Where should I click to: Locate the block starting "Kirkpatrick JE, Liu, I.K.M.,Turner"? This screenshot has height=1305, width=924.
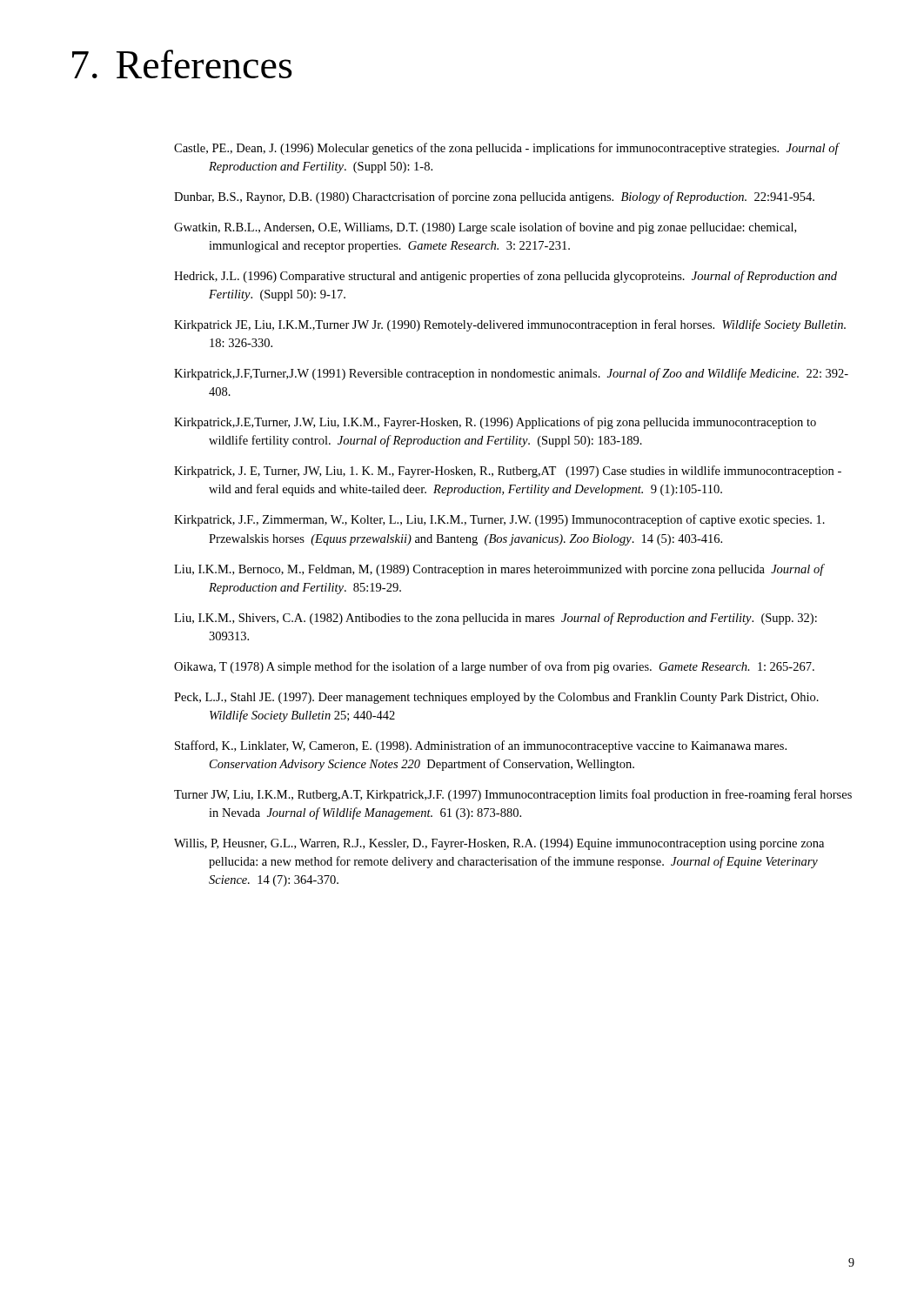(x=512, y=334)
